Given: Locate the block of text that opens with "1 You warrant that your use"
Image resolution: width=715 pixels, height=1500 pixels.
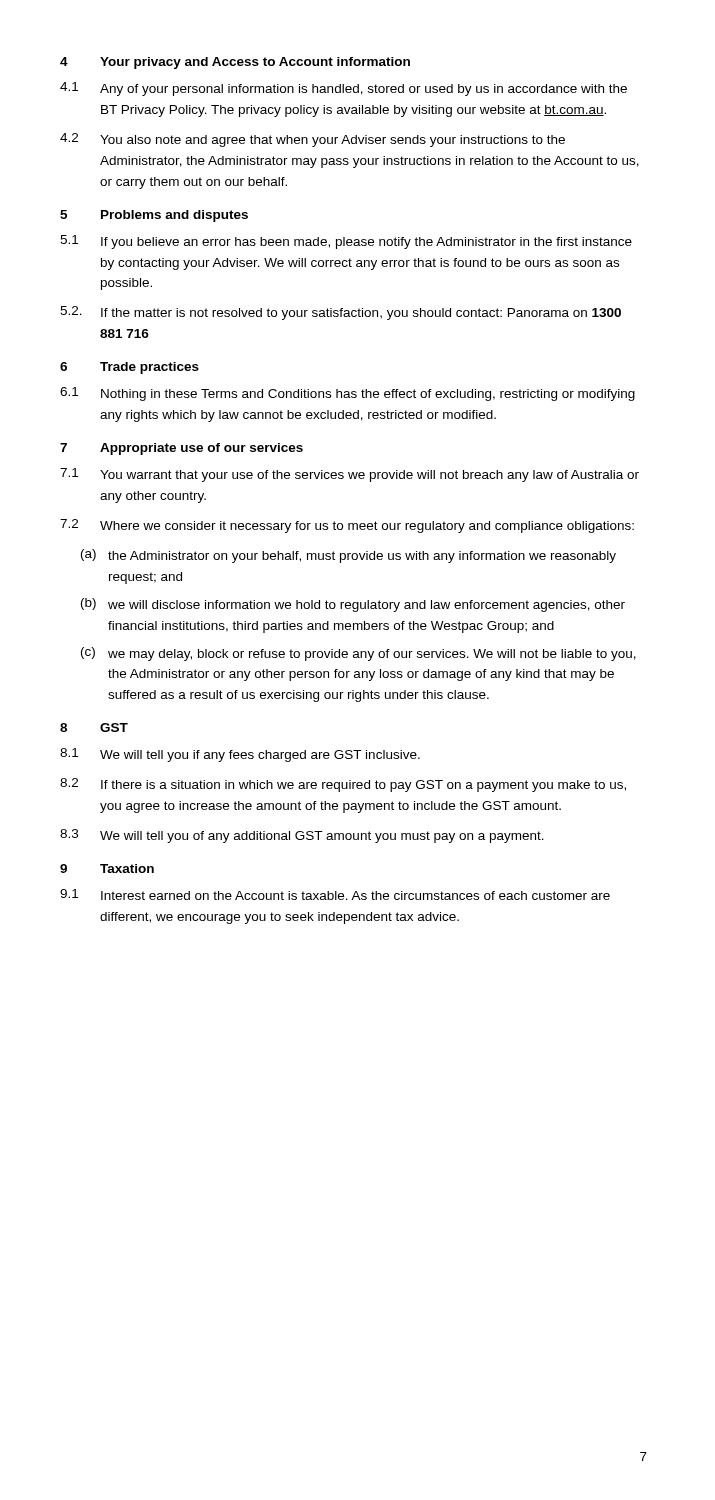Looking at the screenshot, I should [x=352, y=486].
